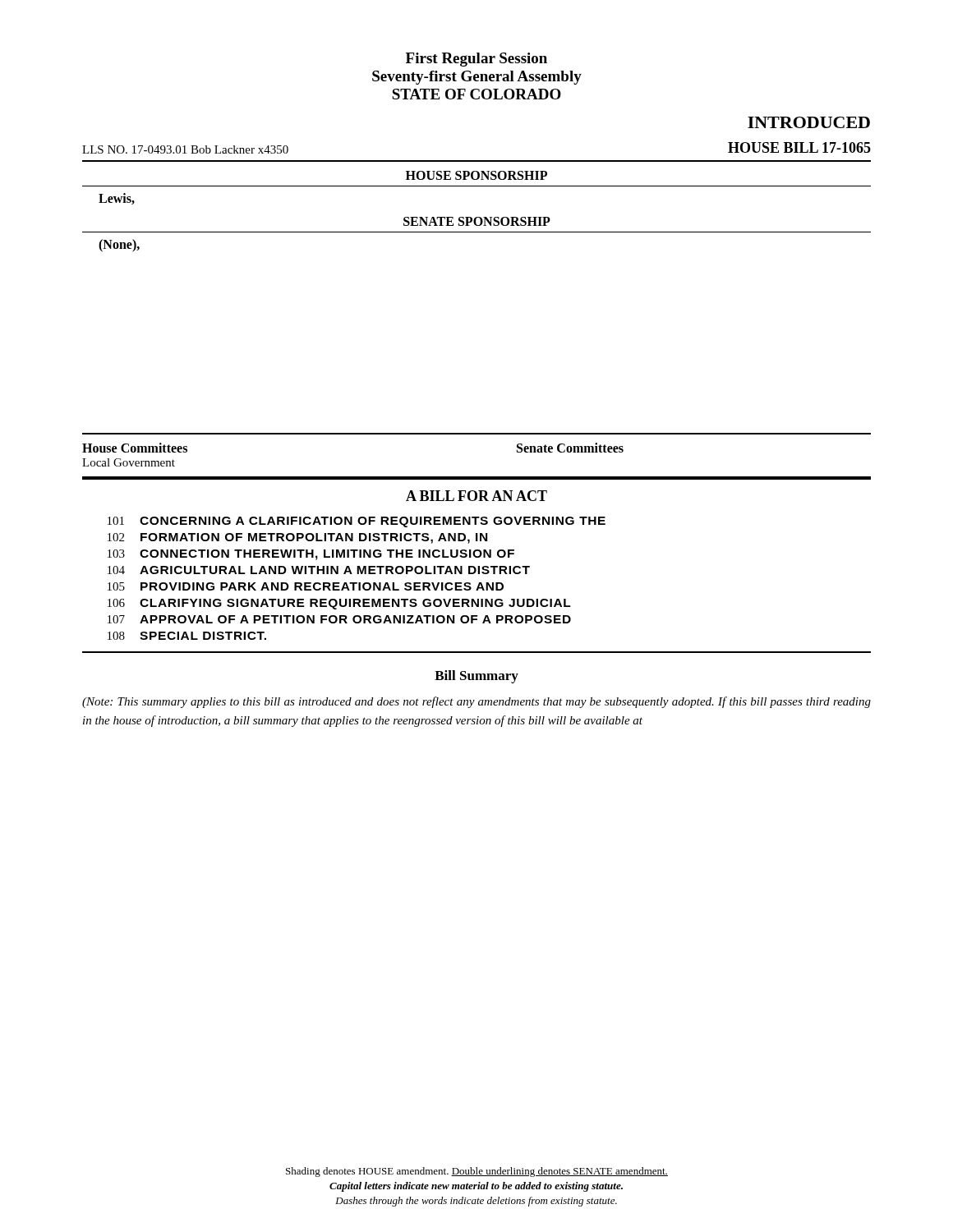Click the title that begins "First Regular Session Seventy-first General Assembly STATE OF"
This screenshot has height=1232, width=953.
(476, 76)
